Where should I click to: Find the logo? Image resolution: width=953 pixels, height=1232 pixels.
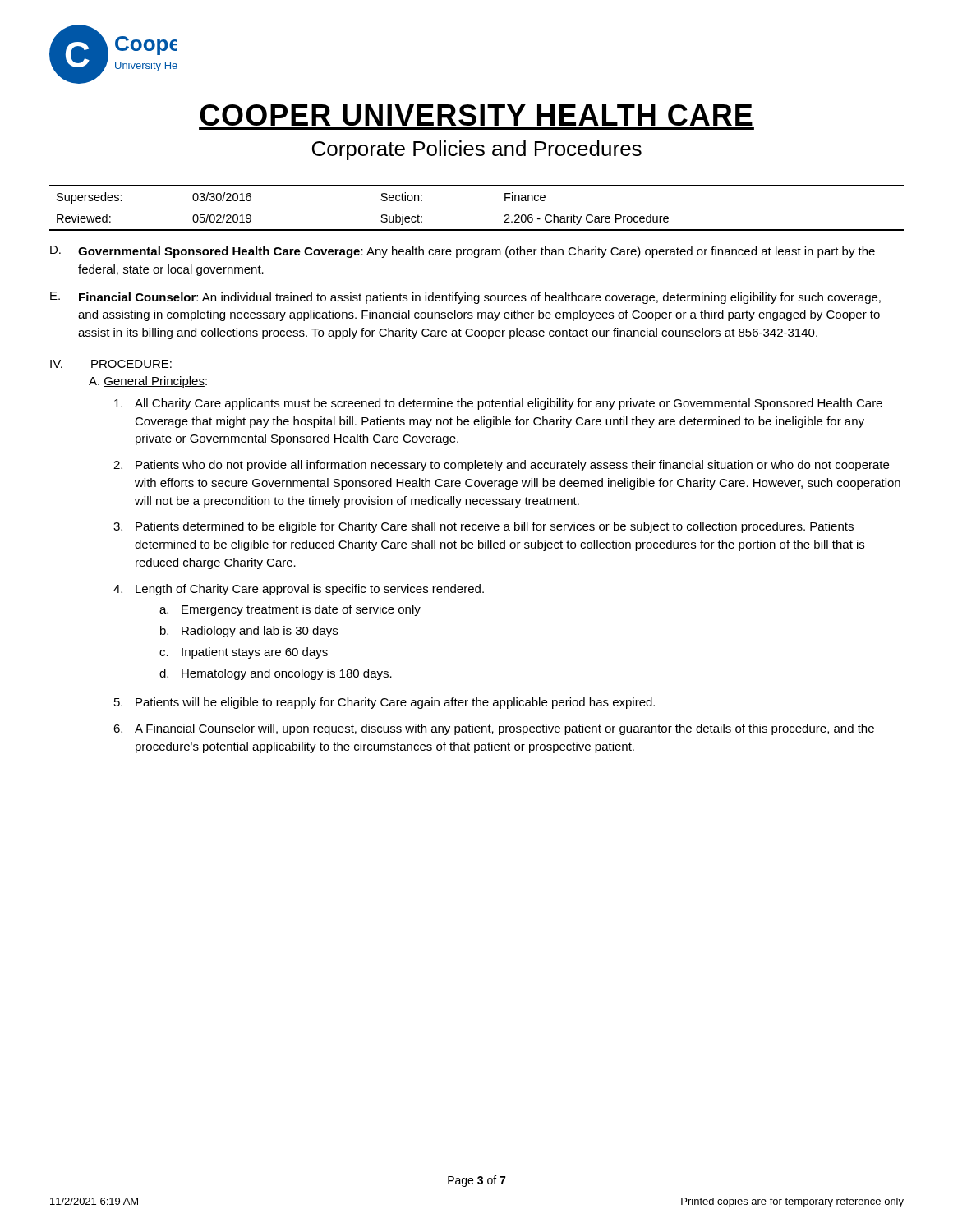tap(476, 54)
